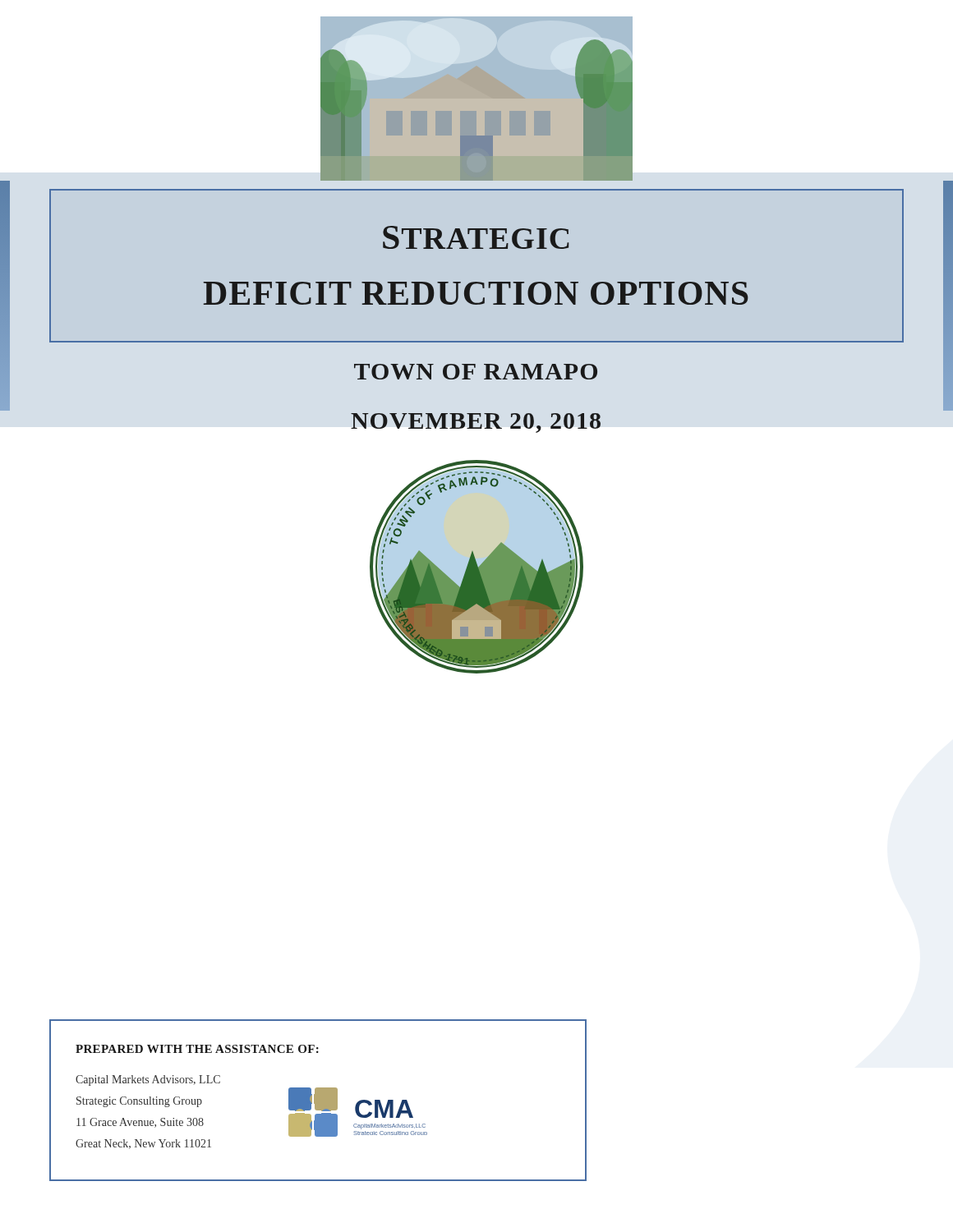Screen dimensions: 1232x953
Task: Select the text starting "Capital Markets Advisors, LLC"
Action: pyautogui.click(x=148, y=1112)
